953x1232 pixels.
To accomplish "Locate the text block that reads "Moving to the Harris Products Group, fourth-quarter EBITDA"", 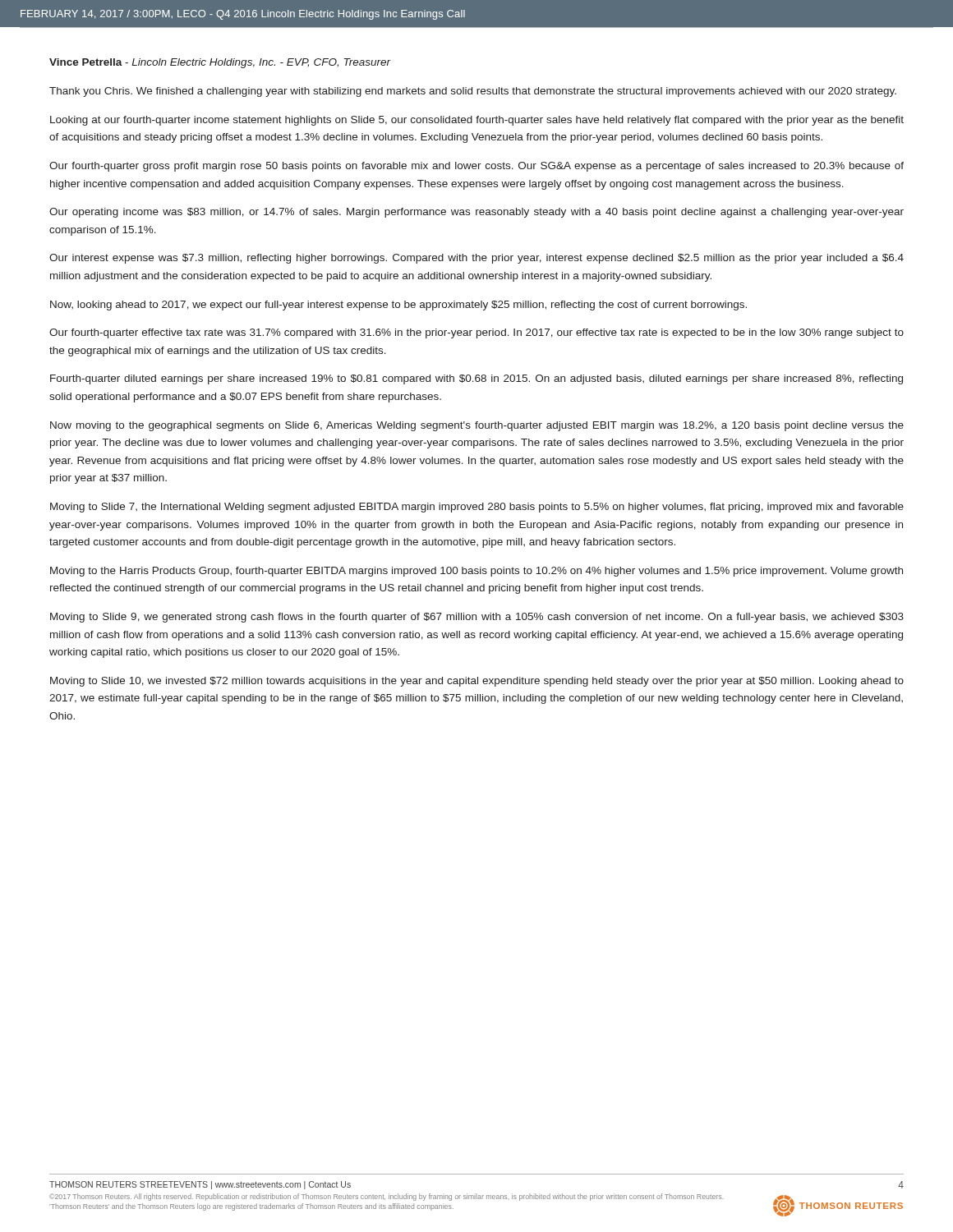I will point(476,579).
